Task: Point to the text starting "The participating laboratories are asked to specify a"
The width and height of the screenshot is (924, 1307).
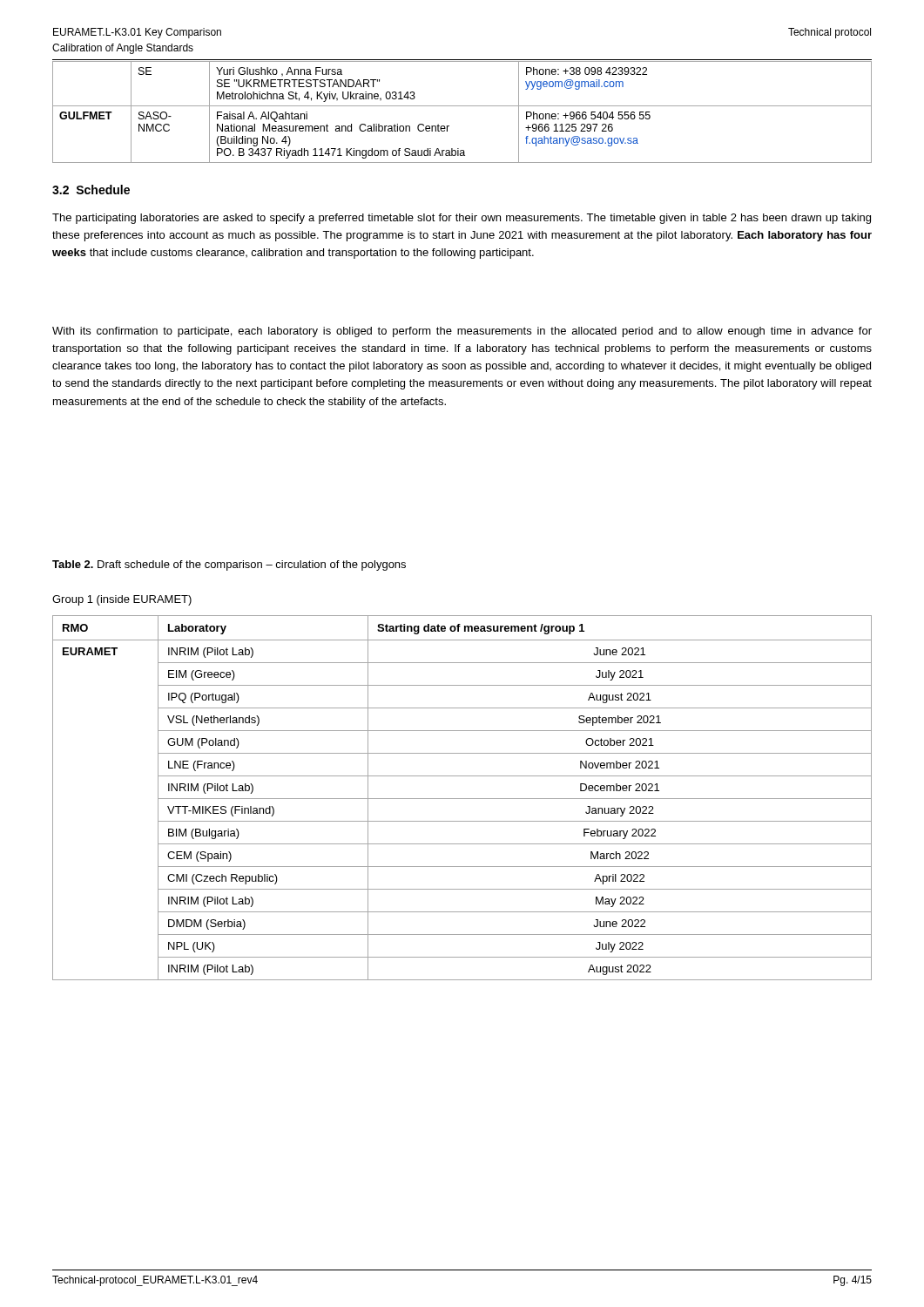Action: click(x=462, y=235)
